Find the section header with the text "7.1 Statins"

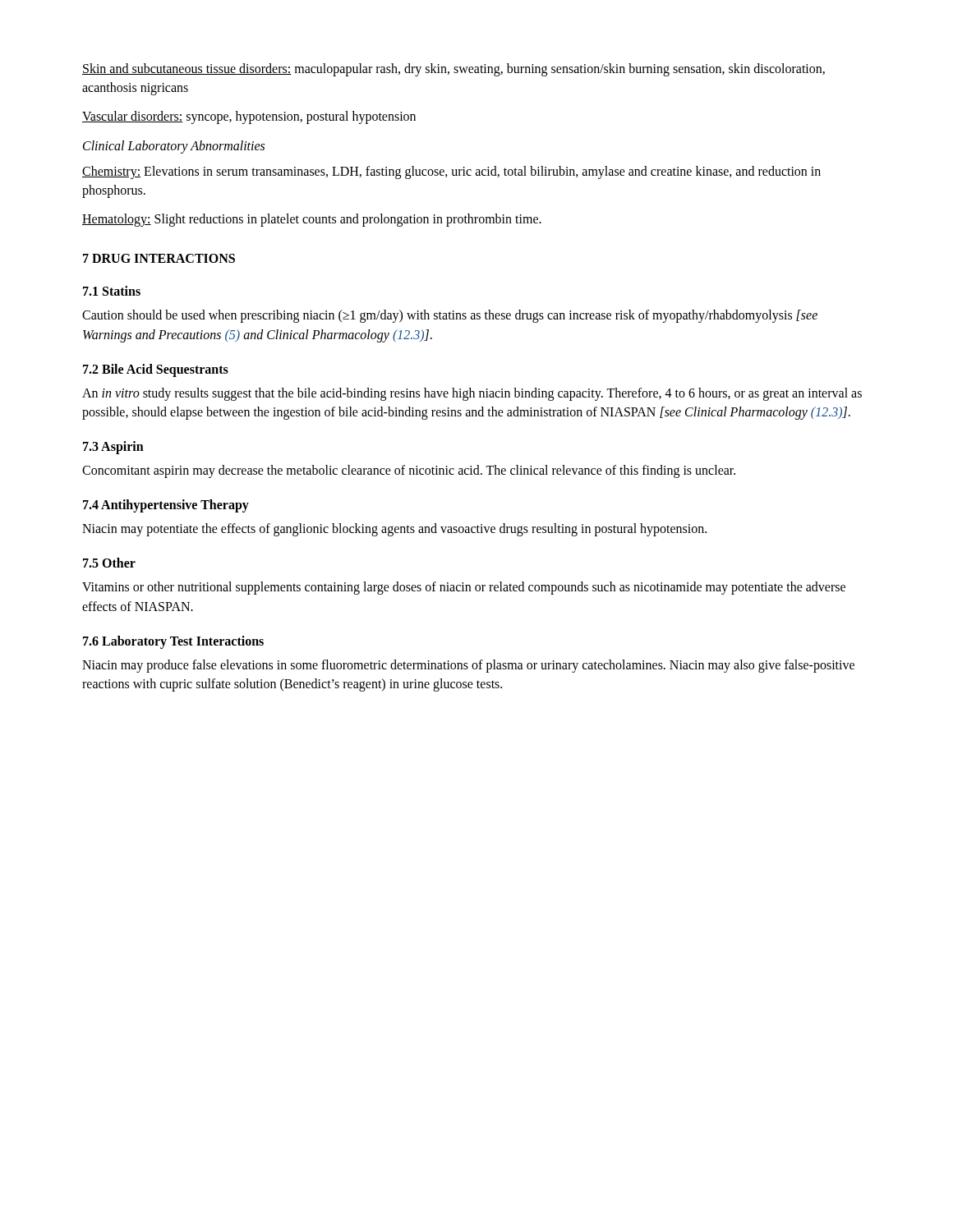pos(111,291)
